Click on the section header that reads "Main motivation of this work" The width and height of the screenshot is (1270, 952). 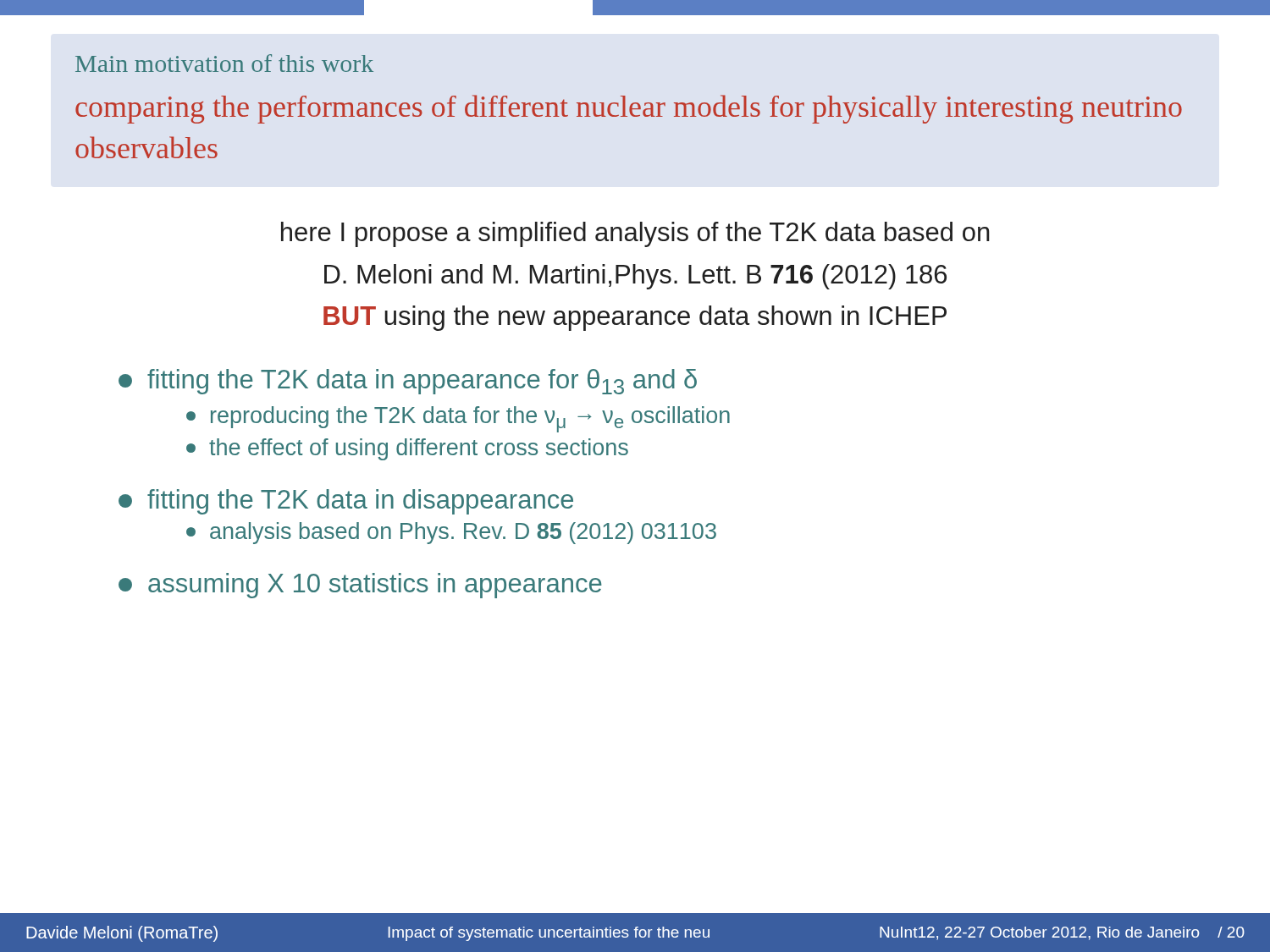pyautogui.click(x=224, y=63)
